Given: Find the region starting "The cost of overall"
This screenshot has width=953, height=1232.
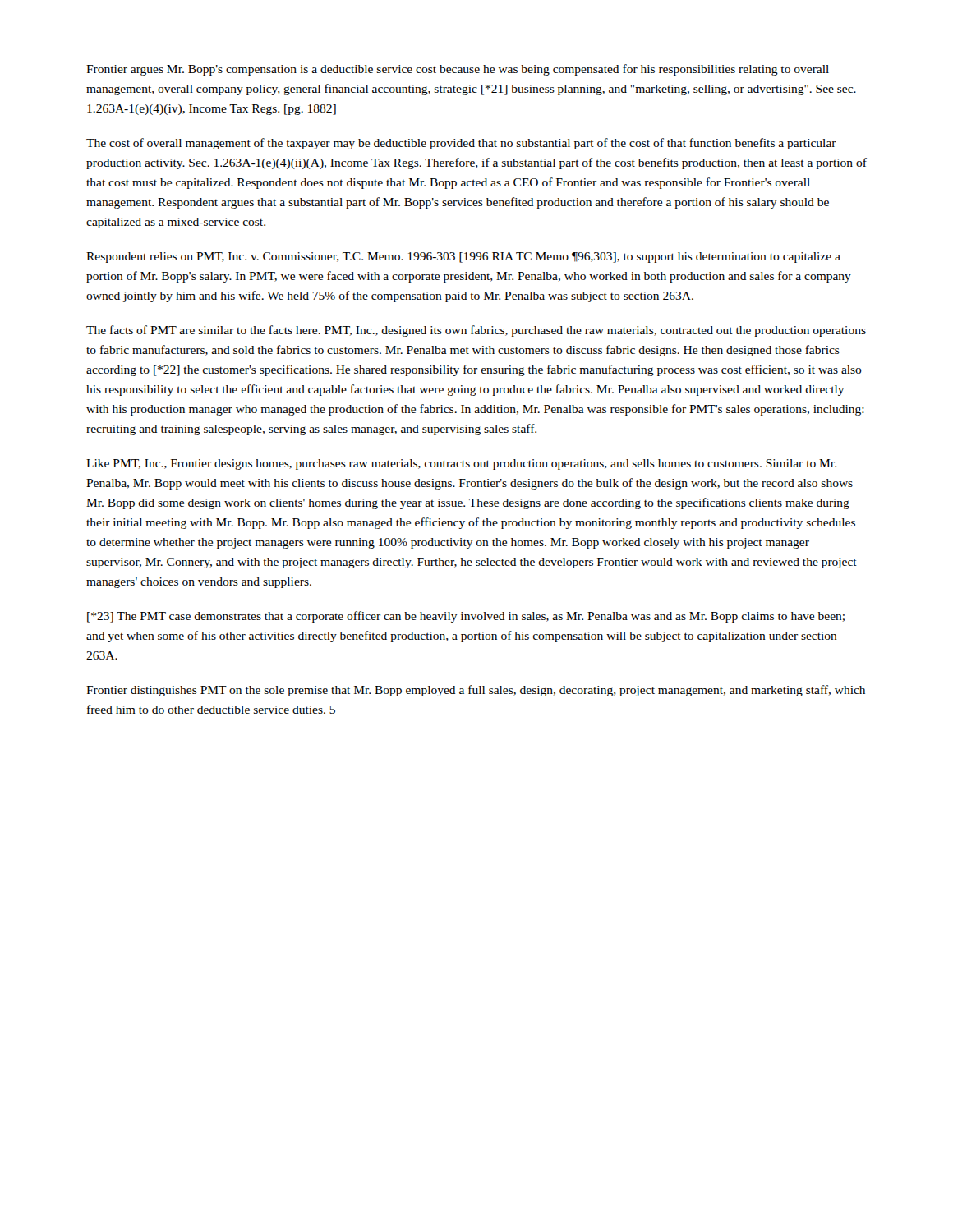Looking at the screenshot, I should pos(476,182).
